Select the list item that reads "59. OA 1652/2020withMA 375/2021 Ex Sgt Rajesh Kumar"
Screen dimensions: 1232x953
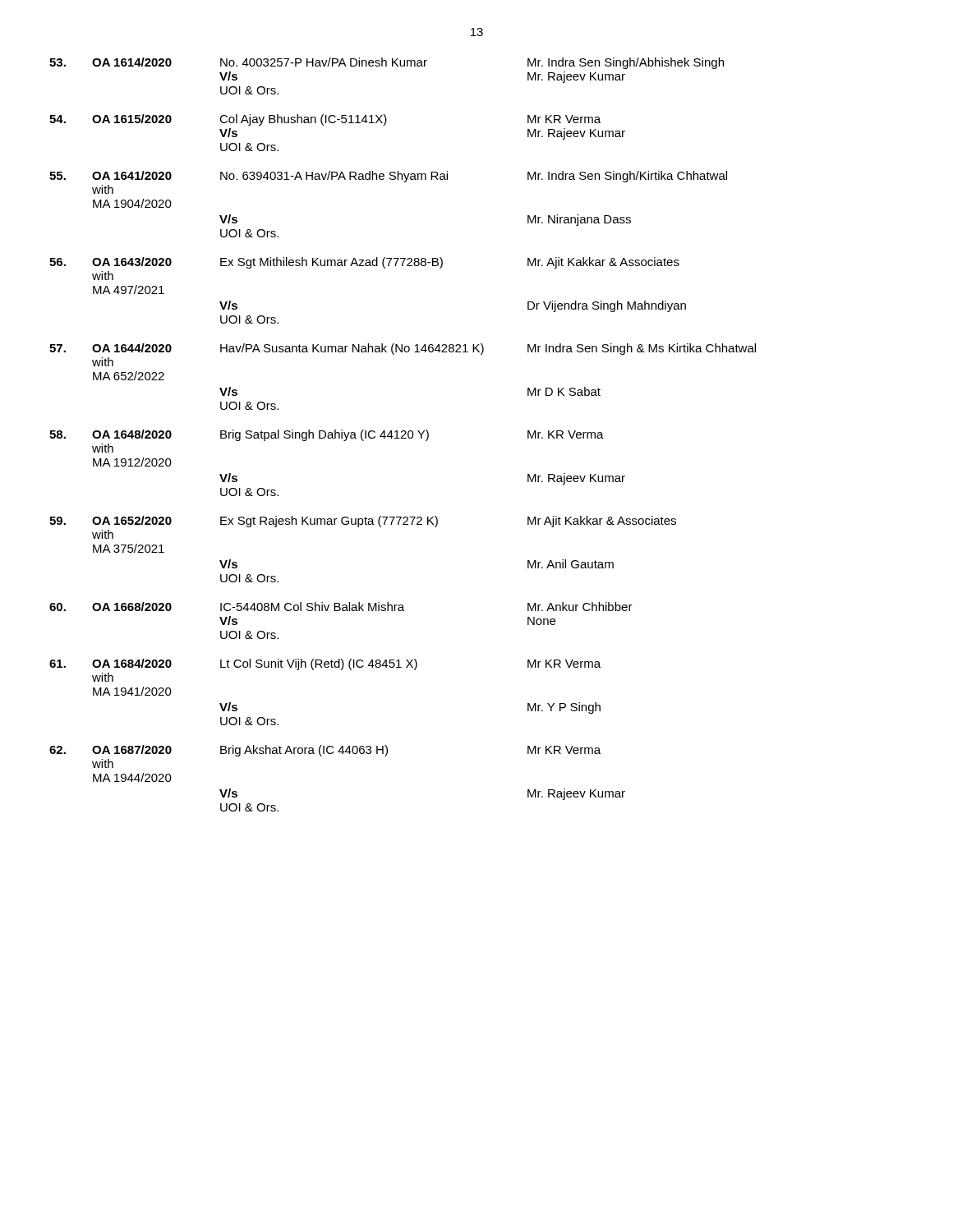pos(363,522)
